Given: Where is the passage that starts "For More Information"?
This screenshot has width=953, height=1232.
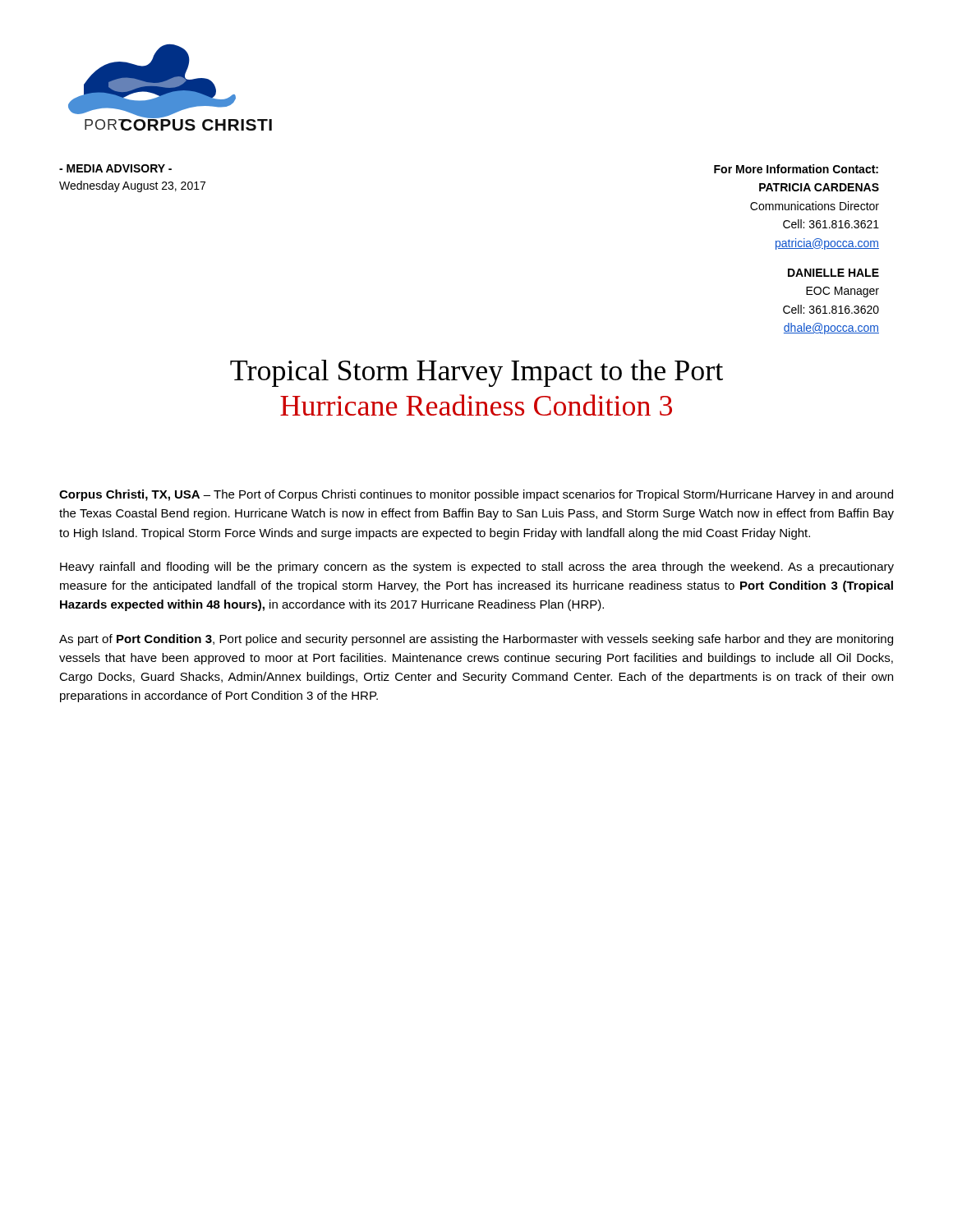Looking at the screenshot, I should (x=796, y=249).
